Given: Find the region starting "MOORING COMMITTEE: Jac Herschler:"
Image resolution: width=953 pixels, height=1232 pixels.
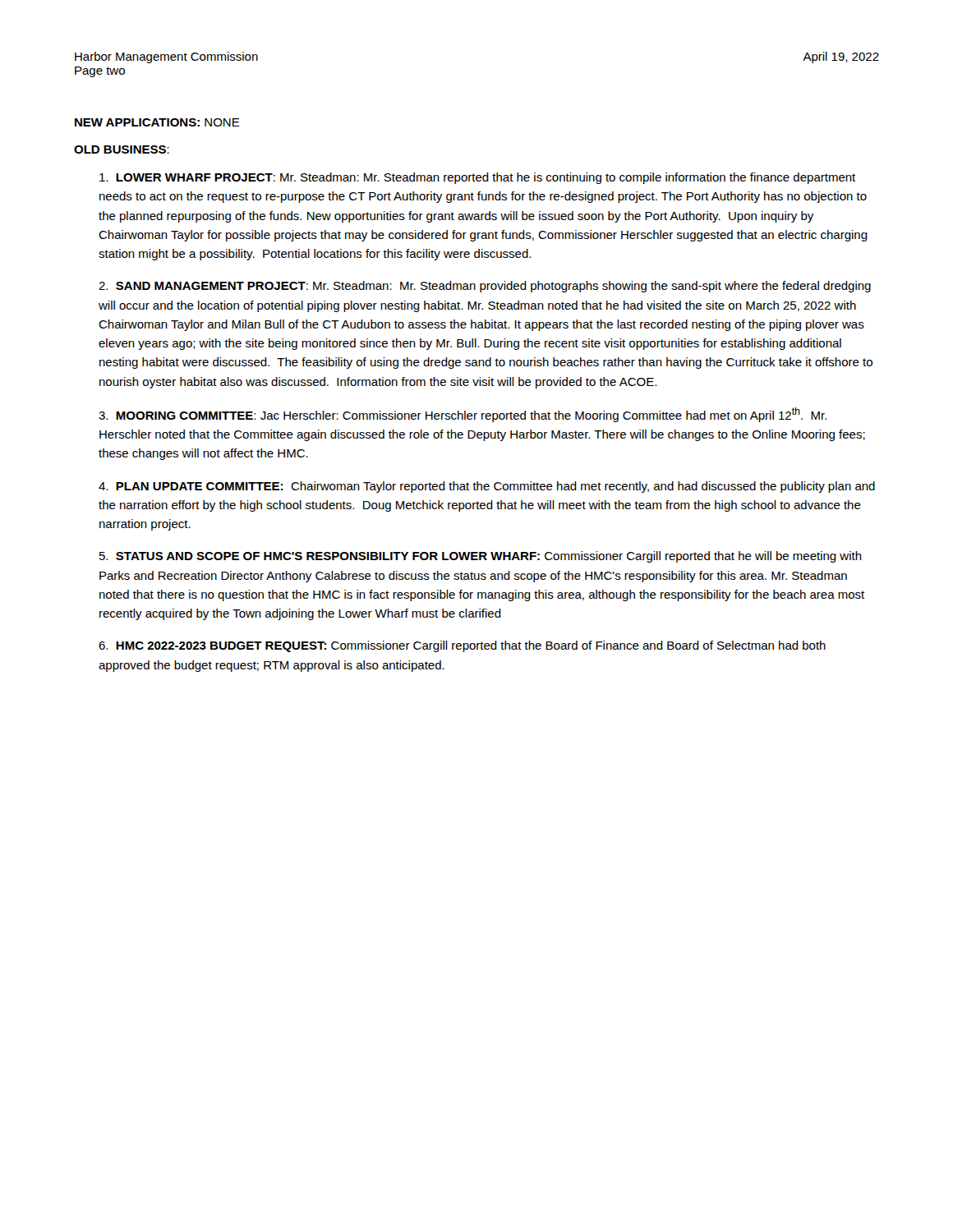Looking at the screenshot, I should [482, 433].
